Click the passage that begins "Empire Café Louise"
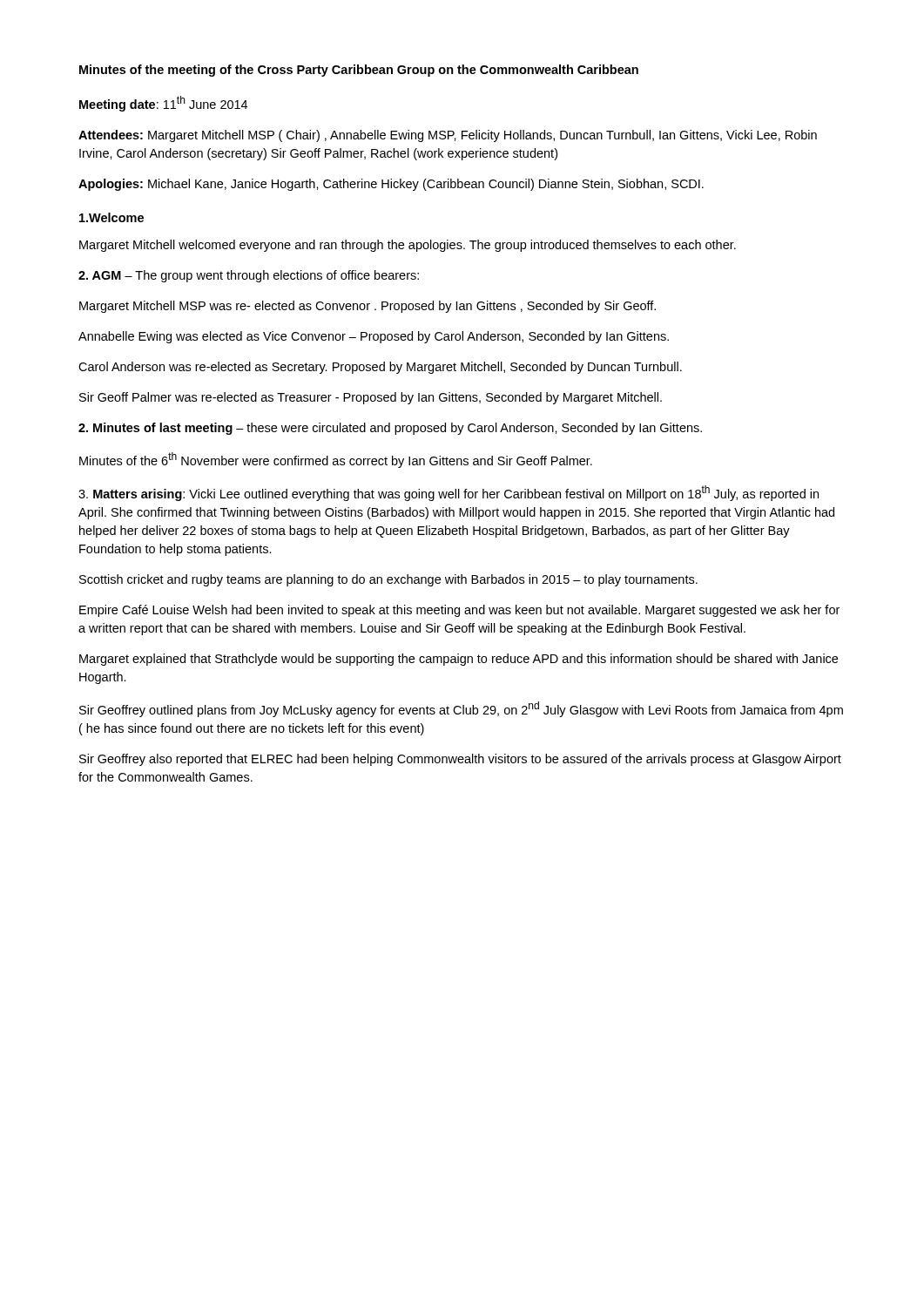924x1307 pixels. click(462, 619)
